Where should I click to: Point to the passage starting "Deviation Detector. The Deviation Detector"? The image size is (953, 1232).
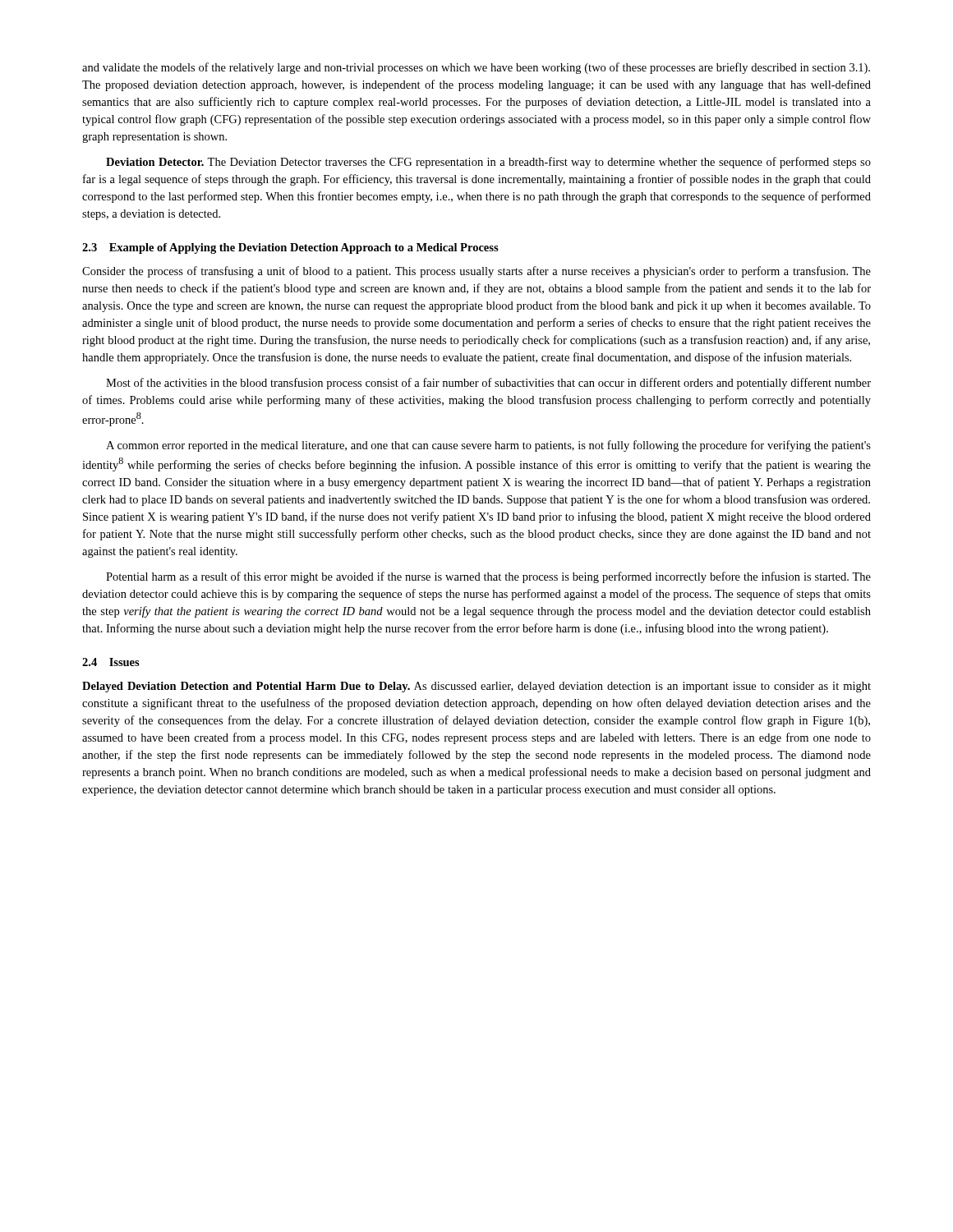pos(476,188)
